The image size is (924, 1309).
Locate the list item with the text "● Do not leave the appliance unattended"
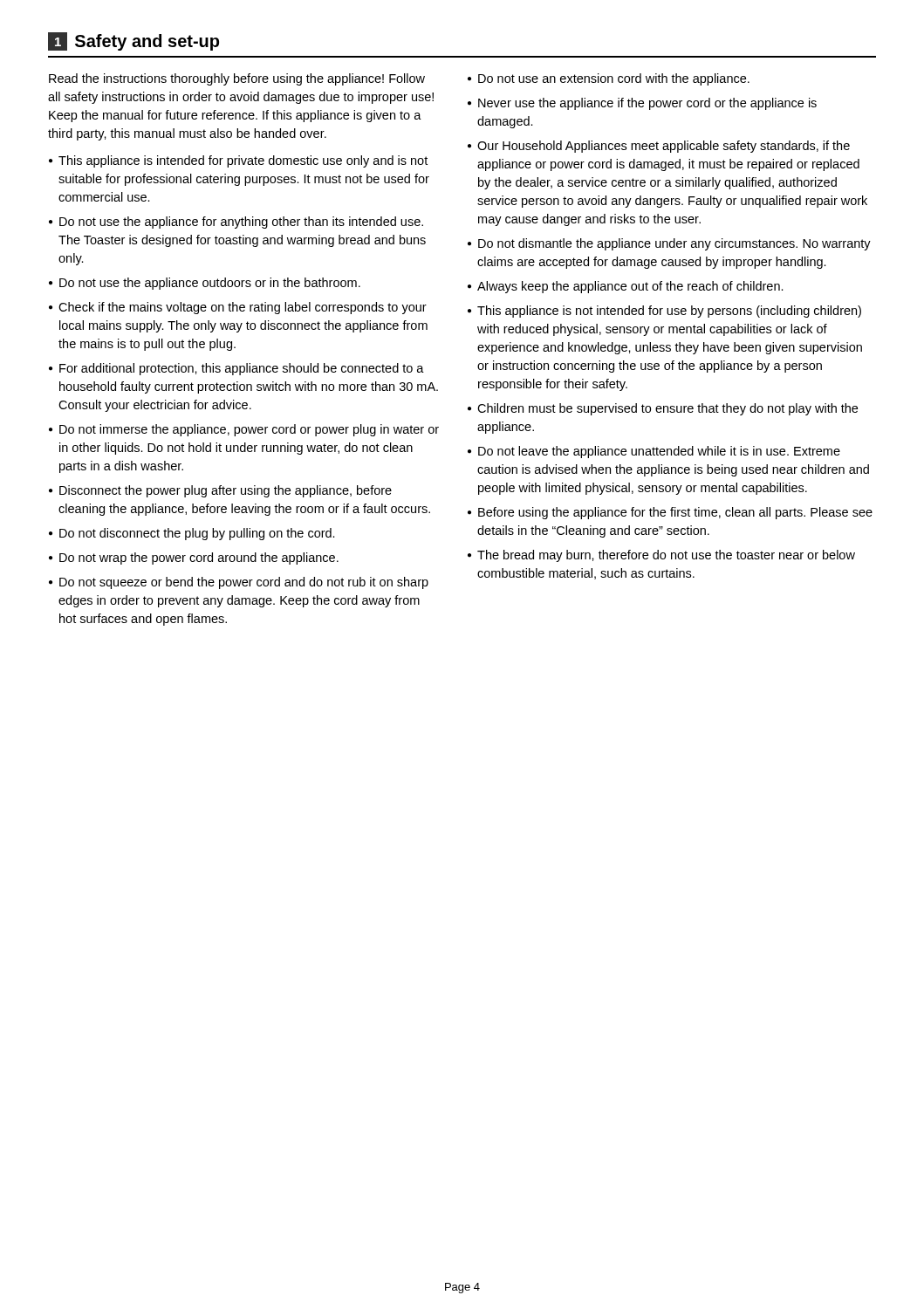point(671,470)
